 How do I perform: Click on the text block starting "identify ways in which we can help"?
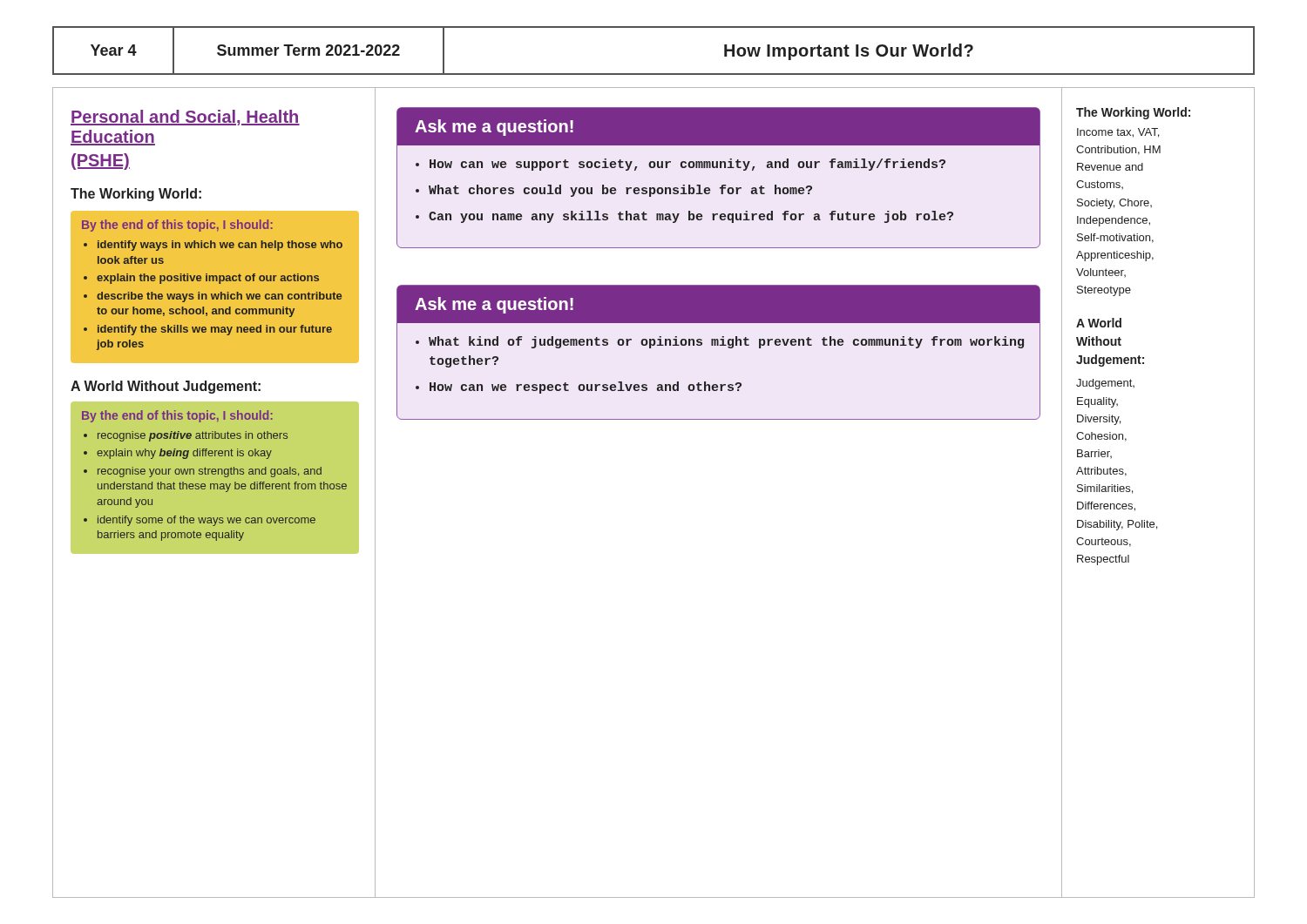pos(220,252)
